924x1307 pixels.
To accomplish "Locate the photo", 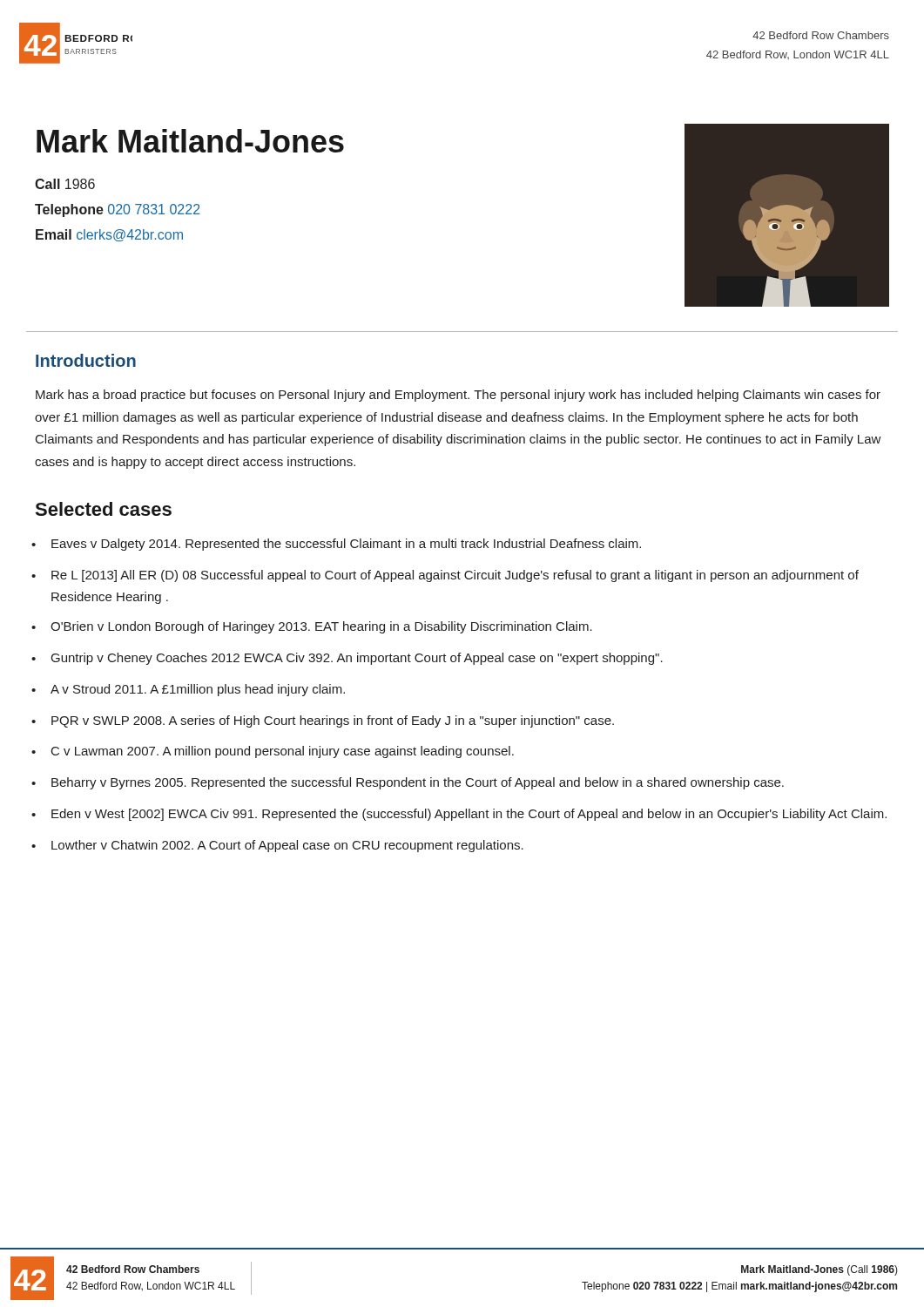I will [787, 215].
